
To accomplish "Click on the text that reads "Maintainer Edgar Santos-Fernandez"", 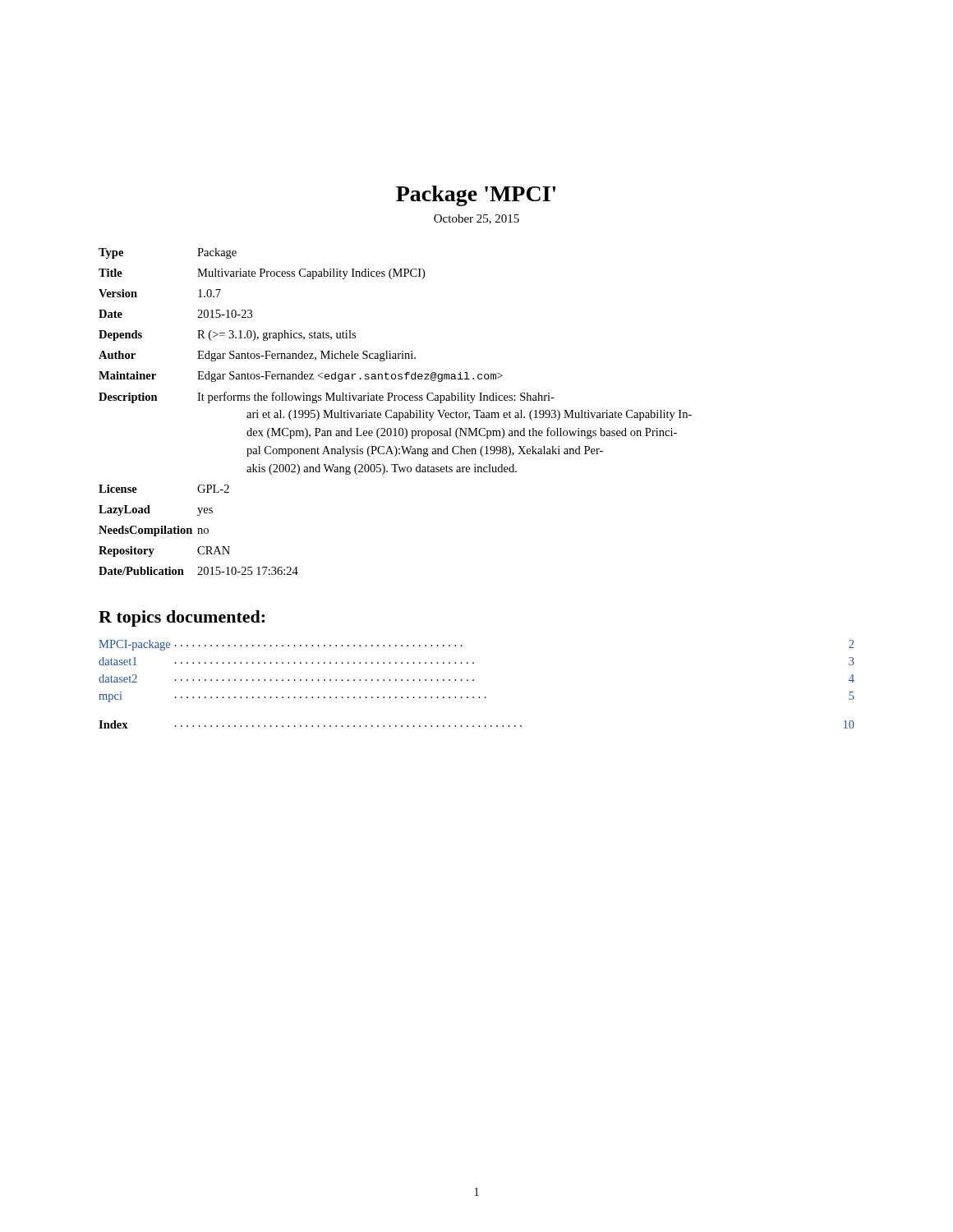I will (476, 376).
